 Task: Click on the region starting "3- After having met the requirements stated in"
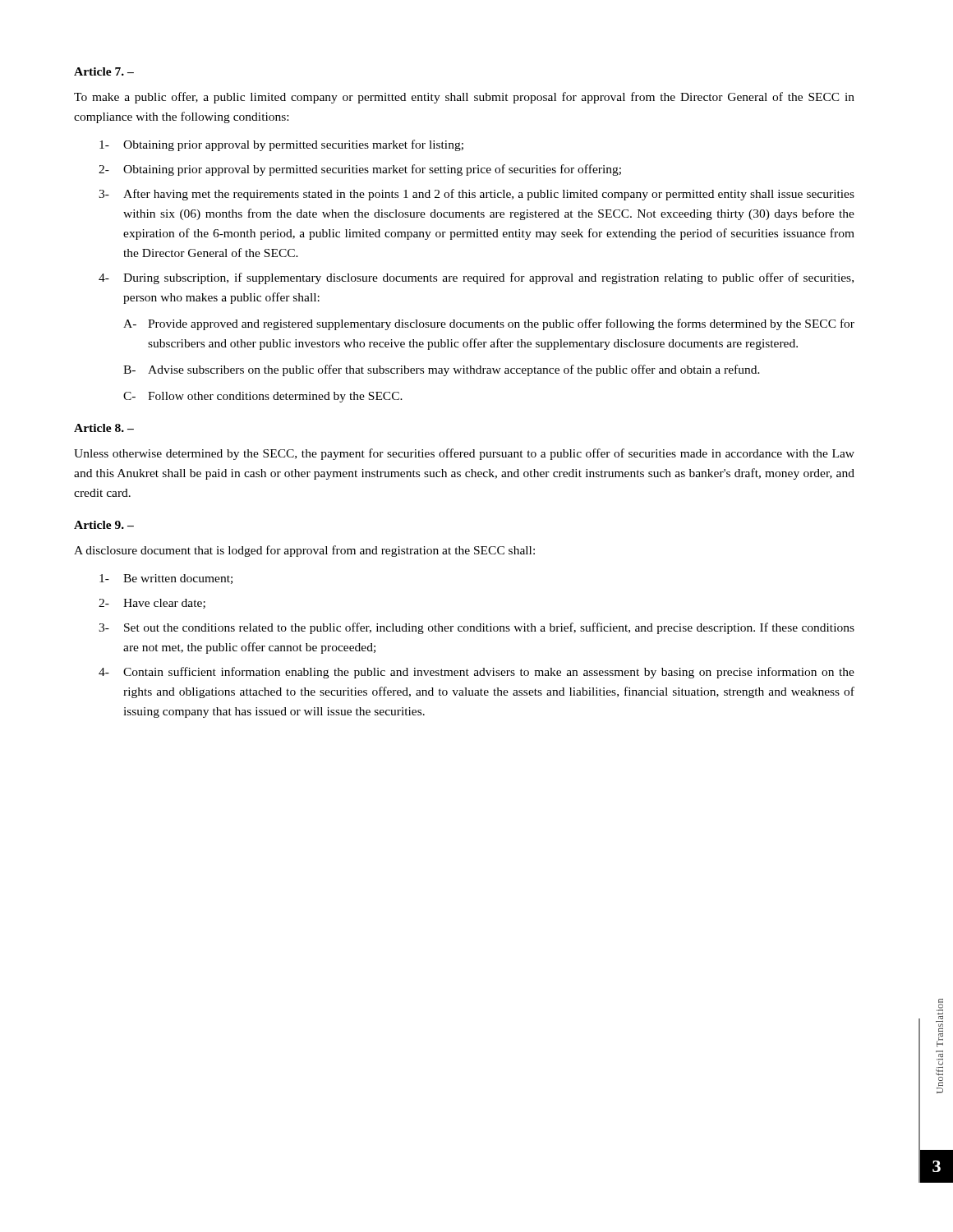tap(476, 223)
